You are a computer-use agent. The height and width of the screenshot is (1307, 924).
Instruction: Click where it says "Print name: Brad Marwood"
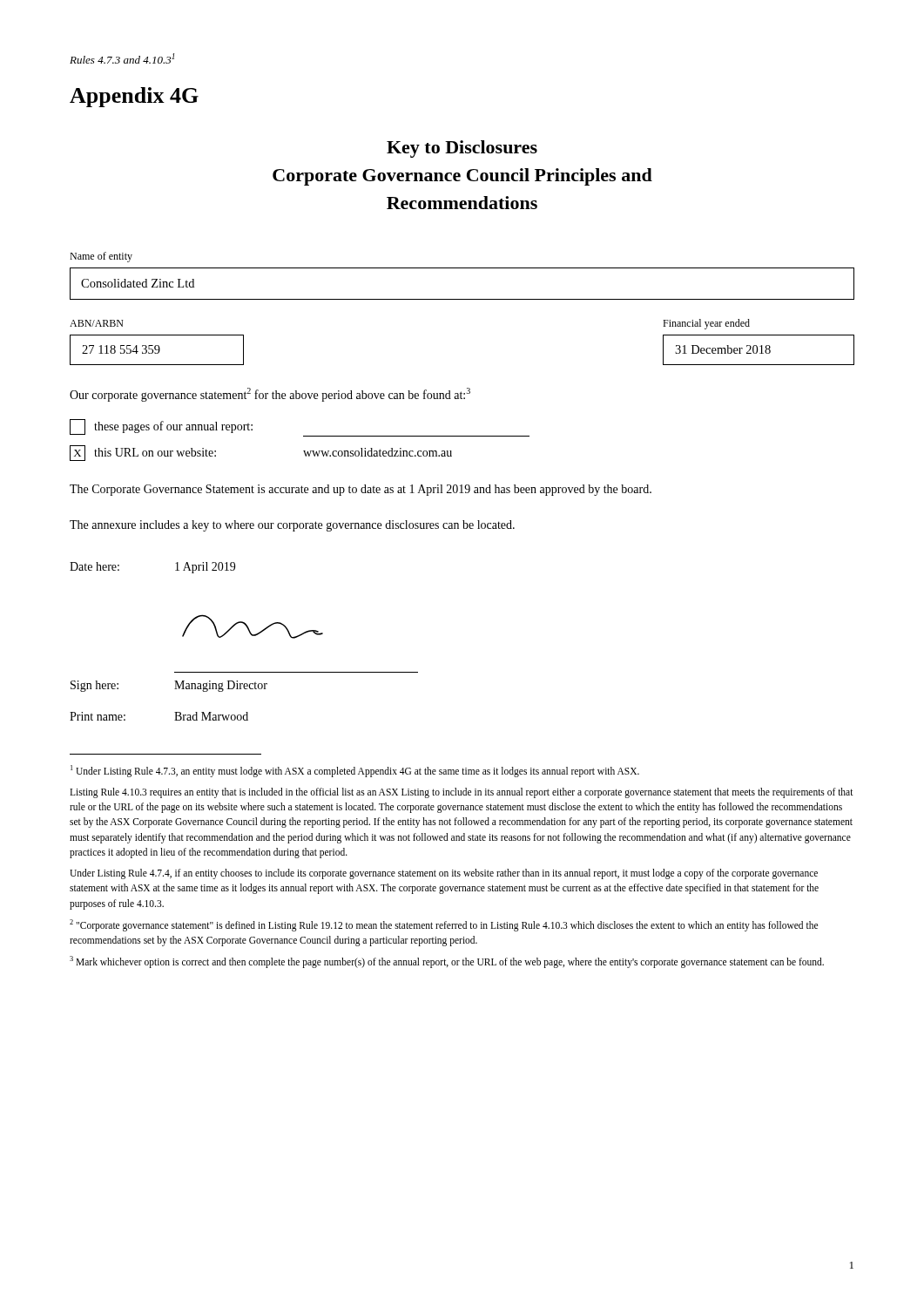pyautogui.click(x=99, y=715)
